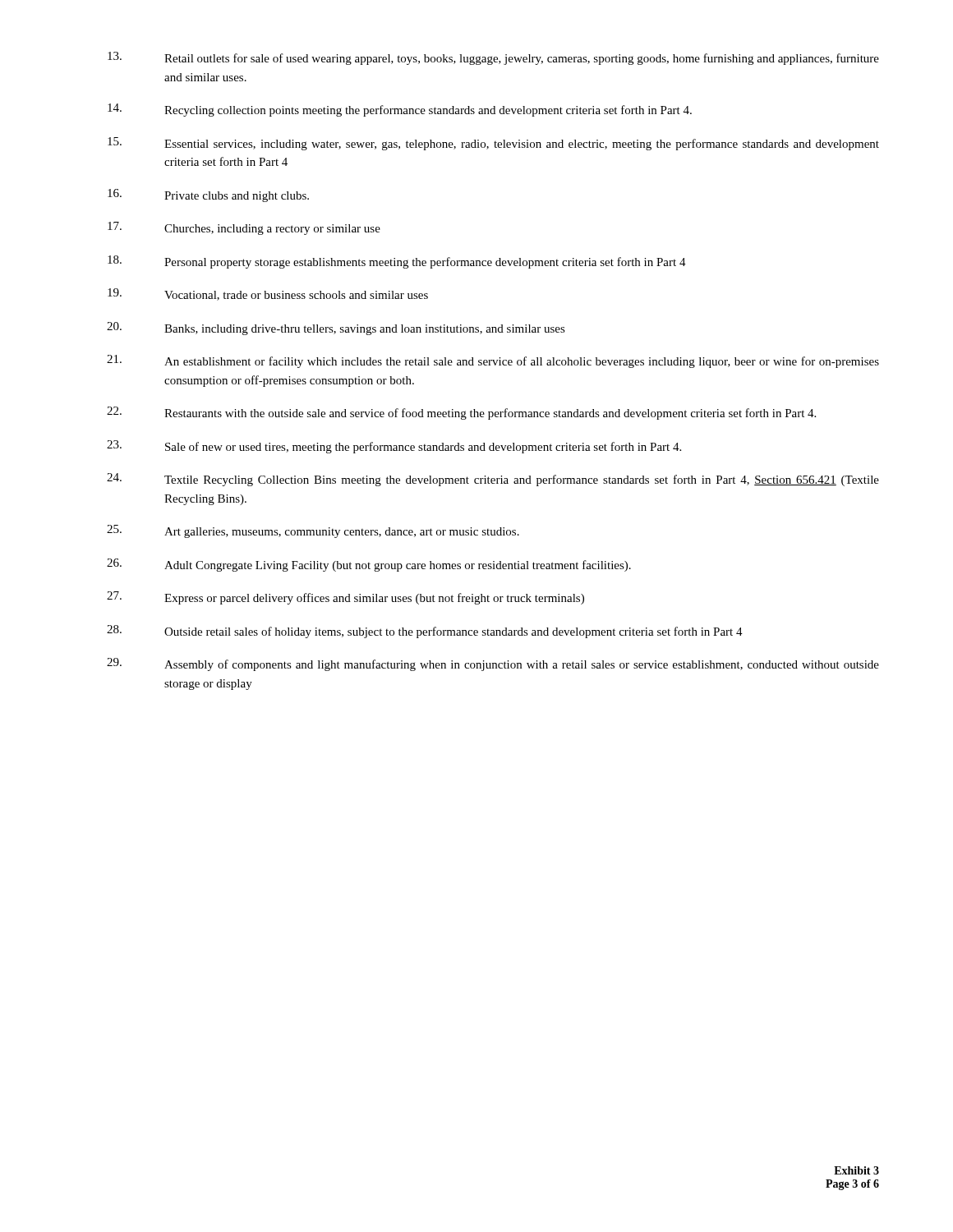Find the text starting "18. Personal property storage establishments meeting the performance"
Viewport: 953px width, 1232px height.
click(493, 262)
